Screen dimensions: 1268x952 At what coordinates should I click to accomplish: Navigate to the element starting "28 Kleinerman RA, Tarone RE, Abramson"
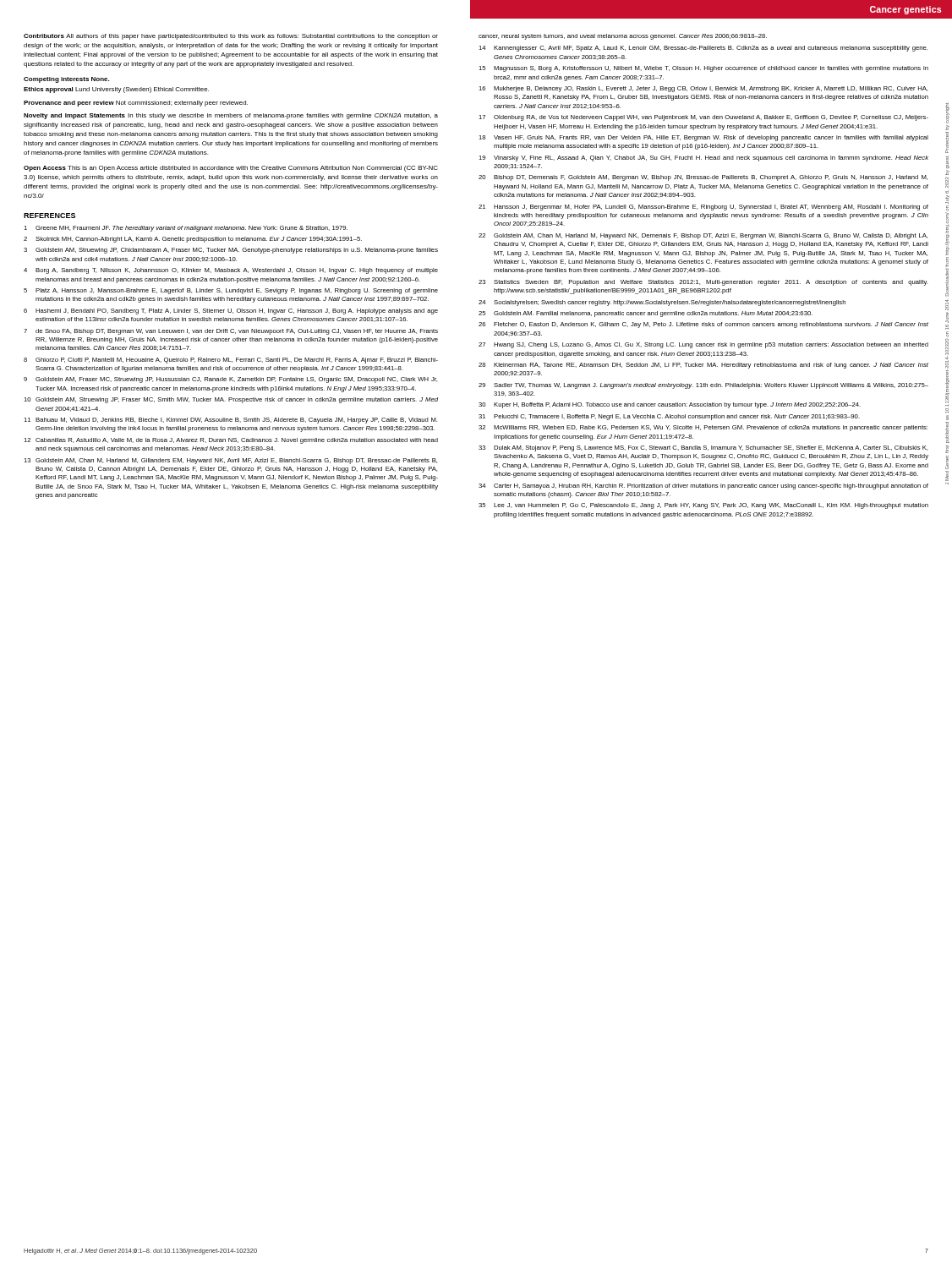703,370
